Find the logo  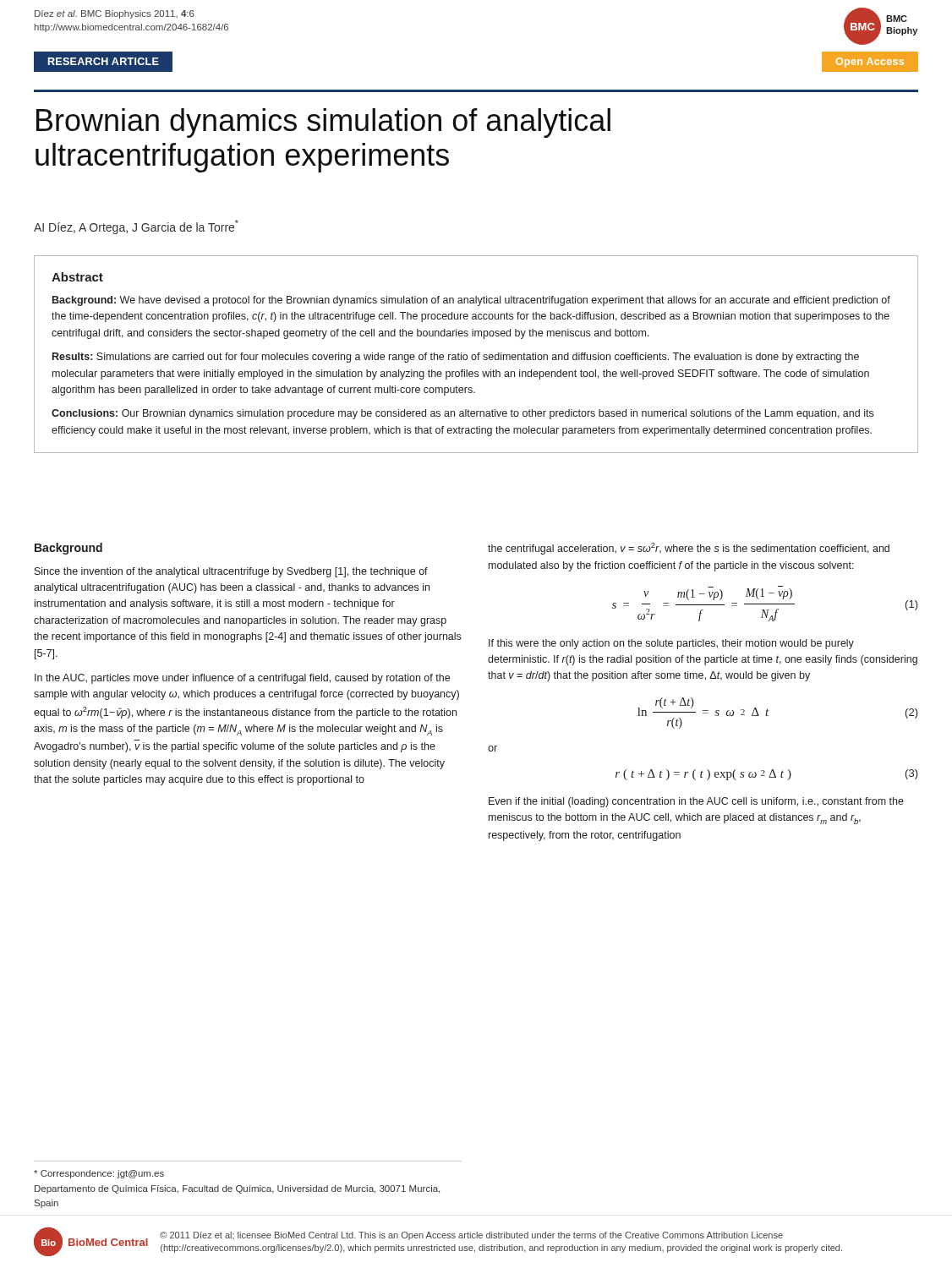pos(880,26)
